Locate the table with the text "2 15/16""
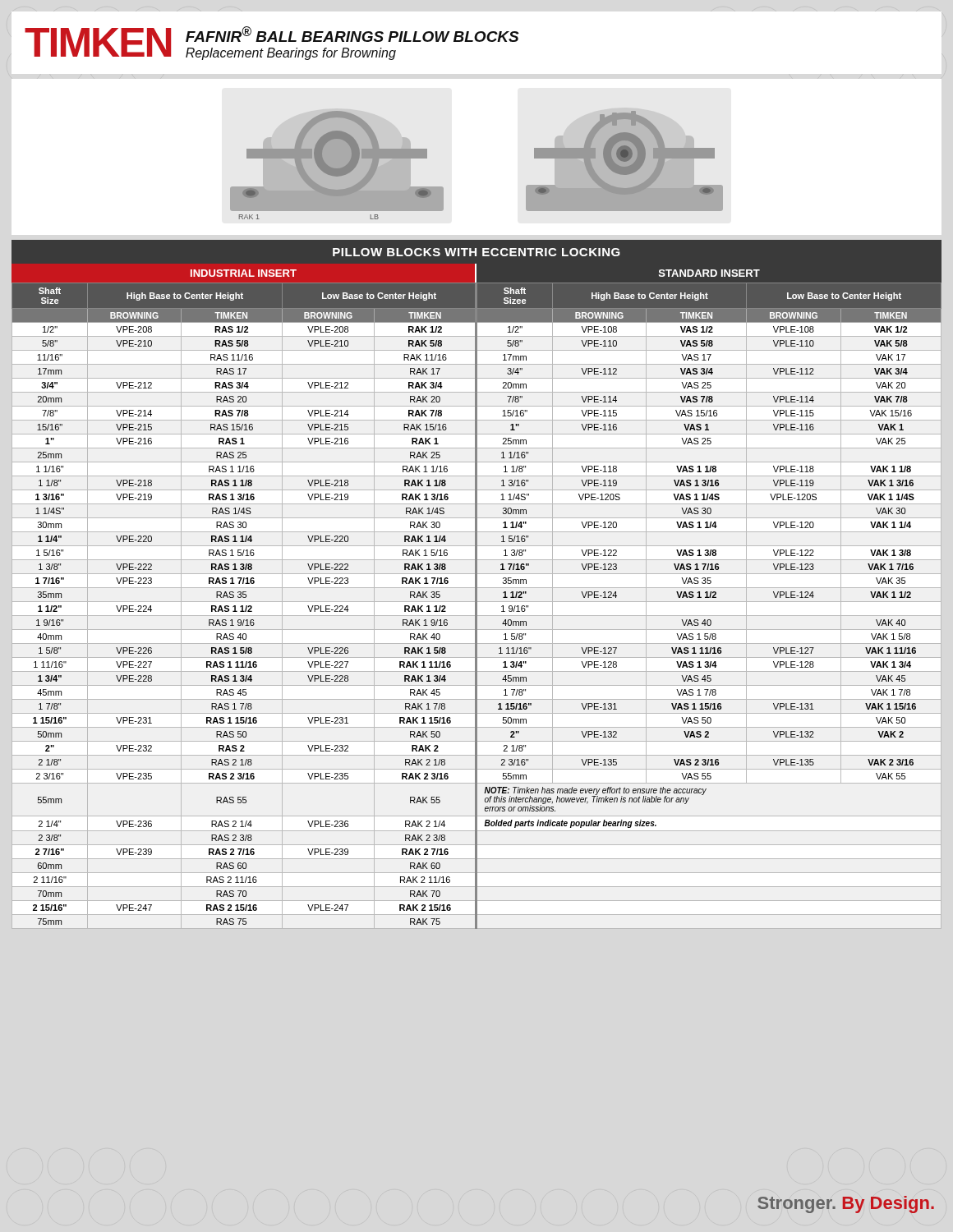The height and width of the screenshot is (1232, 953). point(476,584)
